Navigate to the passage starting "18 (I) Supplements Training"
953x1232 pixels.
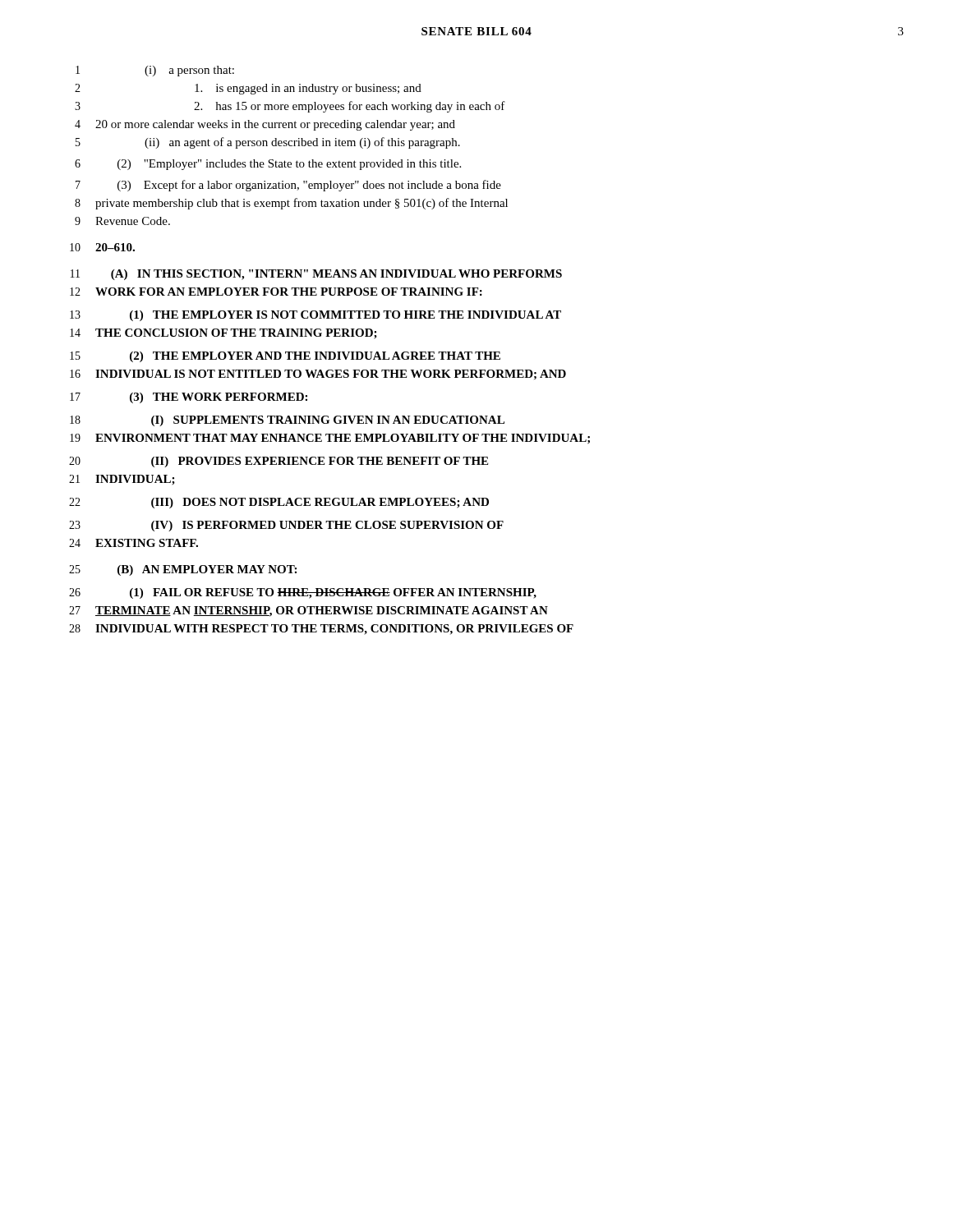[476, 420]
